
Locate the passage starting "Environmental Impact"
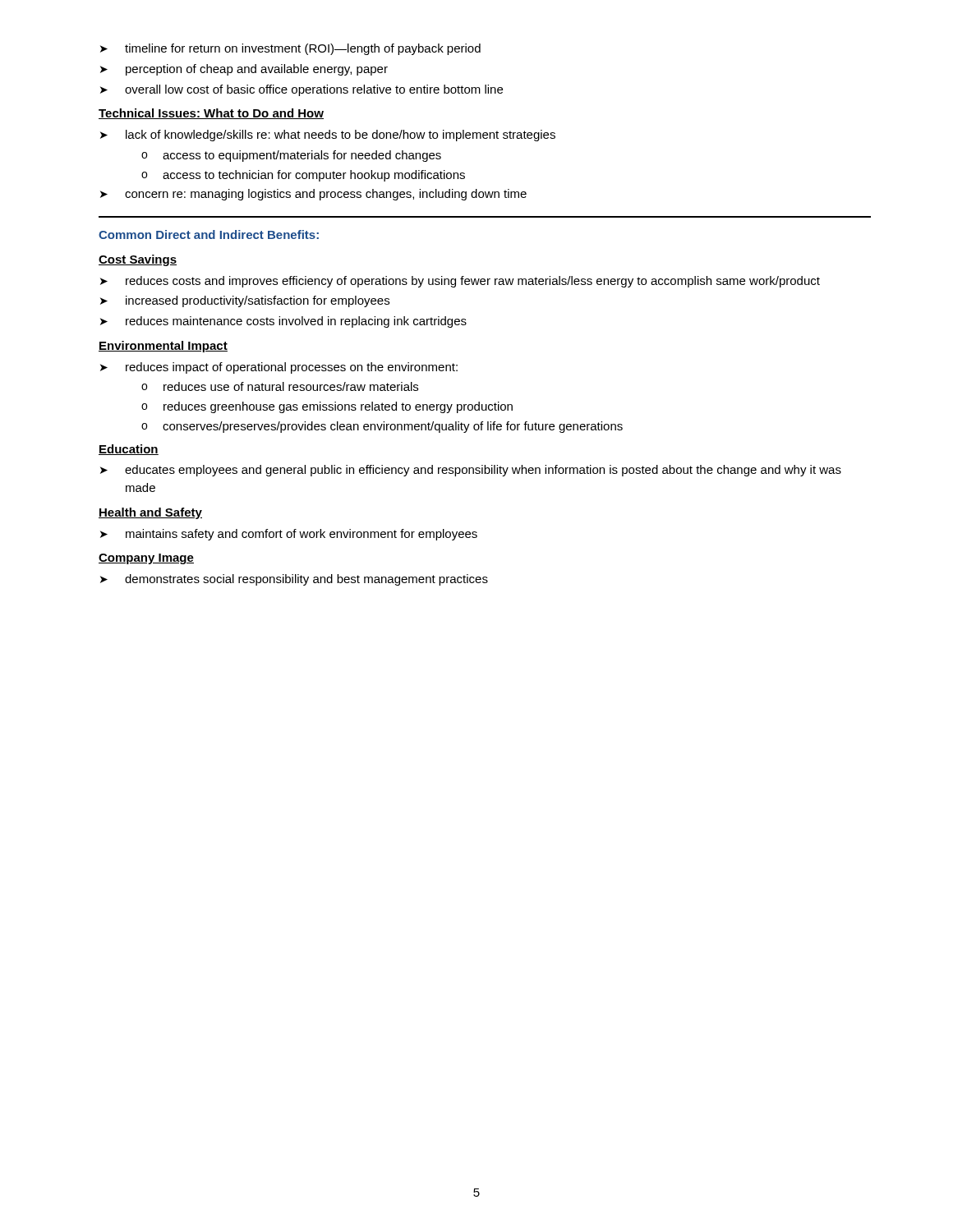(163, 345)
